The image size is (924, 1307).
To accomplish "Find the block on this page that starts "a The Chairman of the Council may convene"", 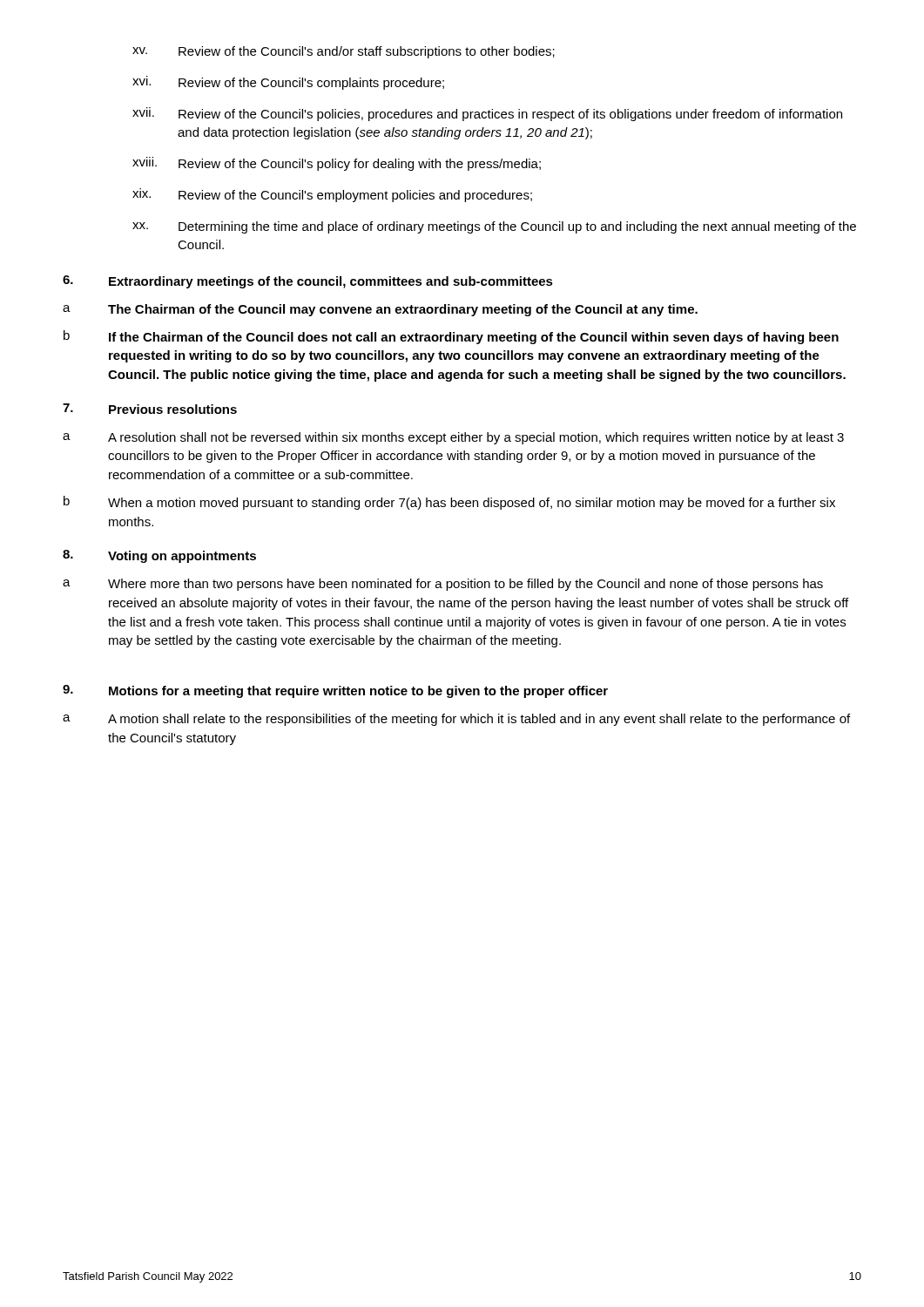I will pos(462,309).
